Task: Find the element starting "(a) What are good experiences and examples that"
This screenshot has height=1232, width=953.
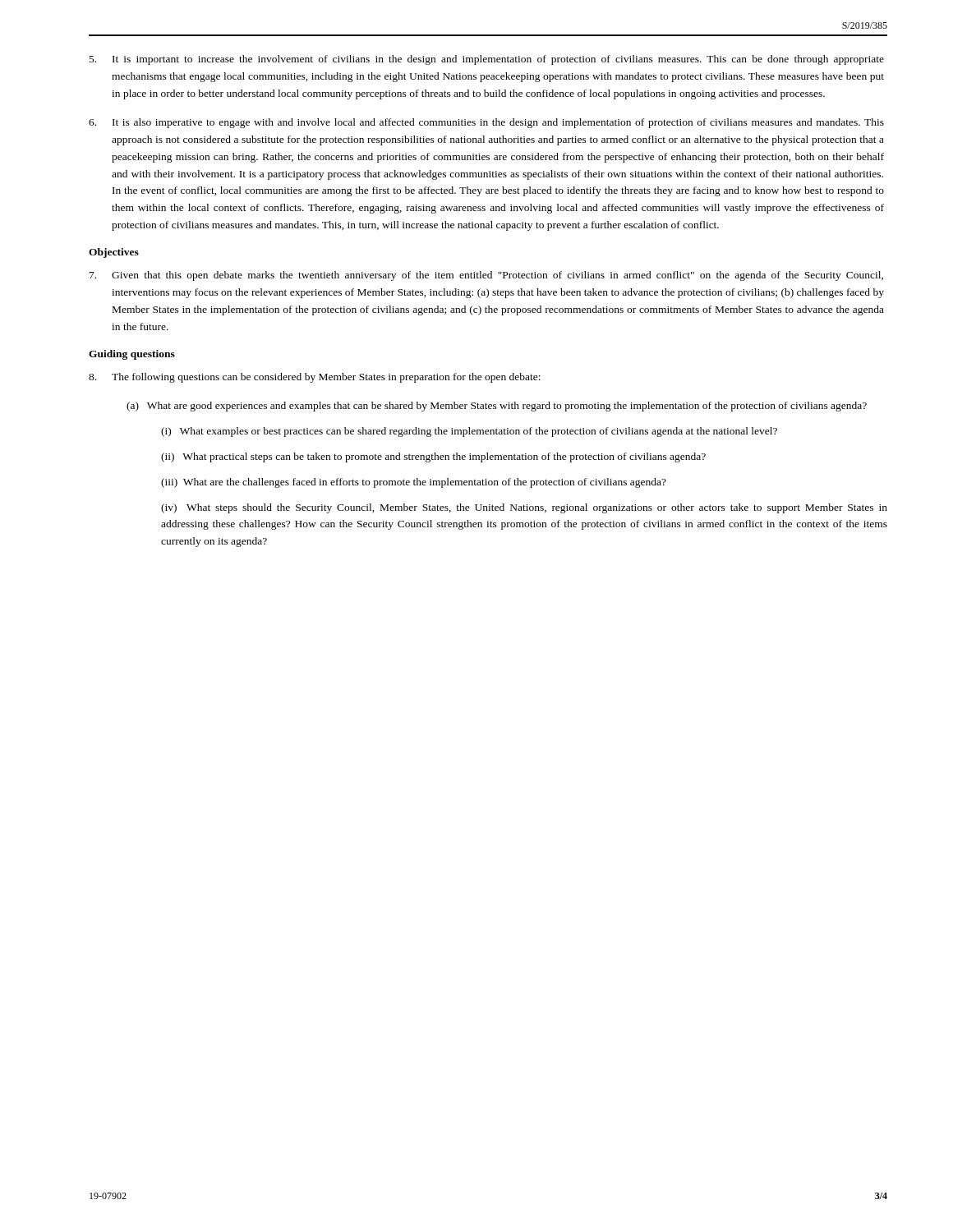Action: [x=497, y=405]
